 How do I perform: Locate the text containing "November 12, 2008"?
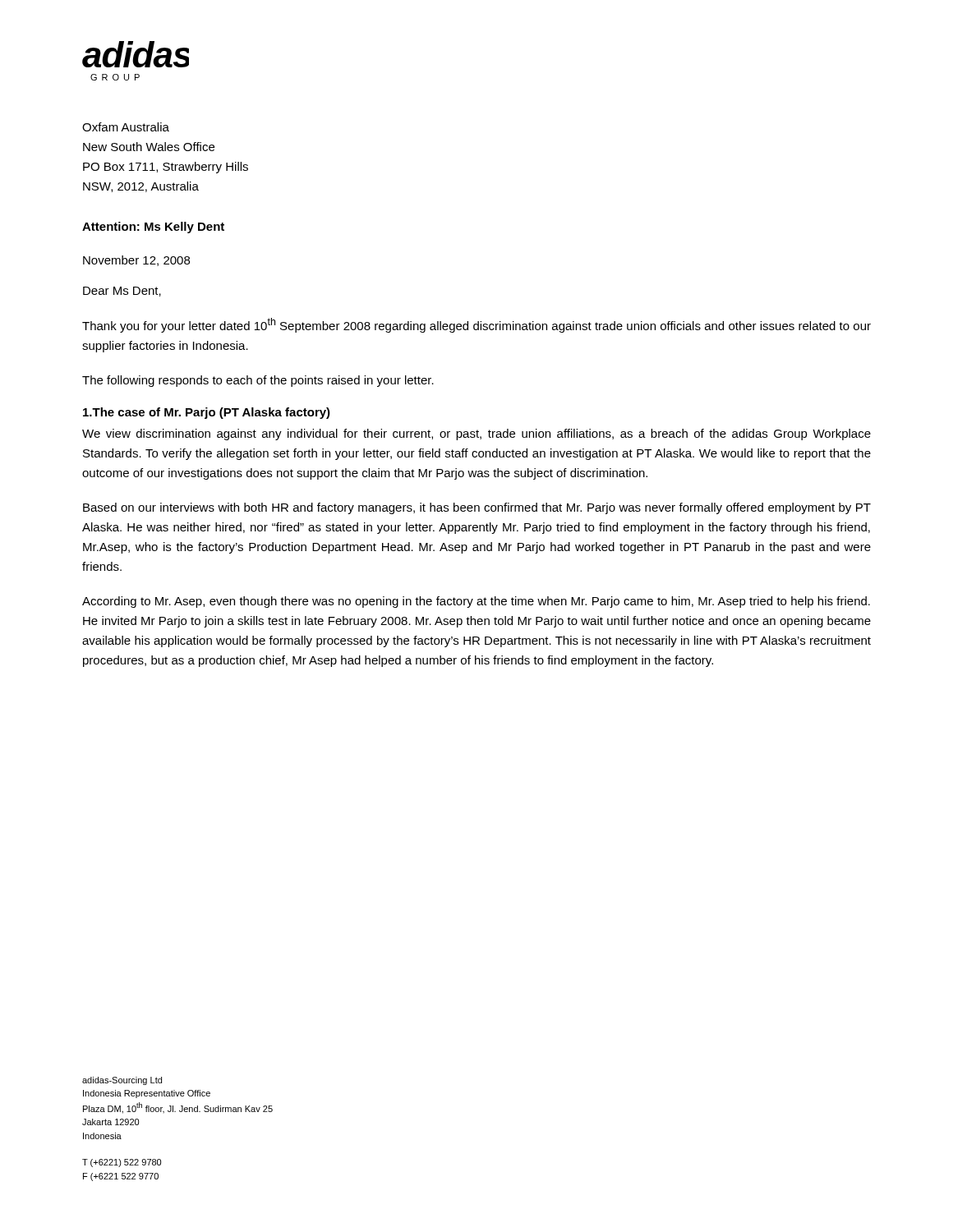136,260
